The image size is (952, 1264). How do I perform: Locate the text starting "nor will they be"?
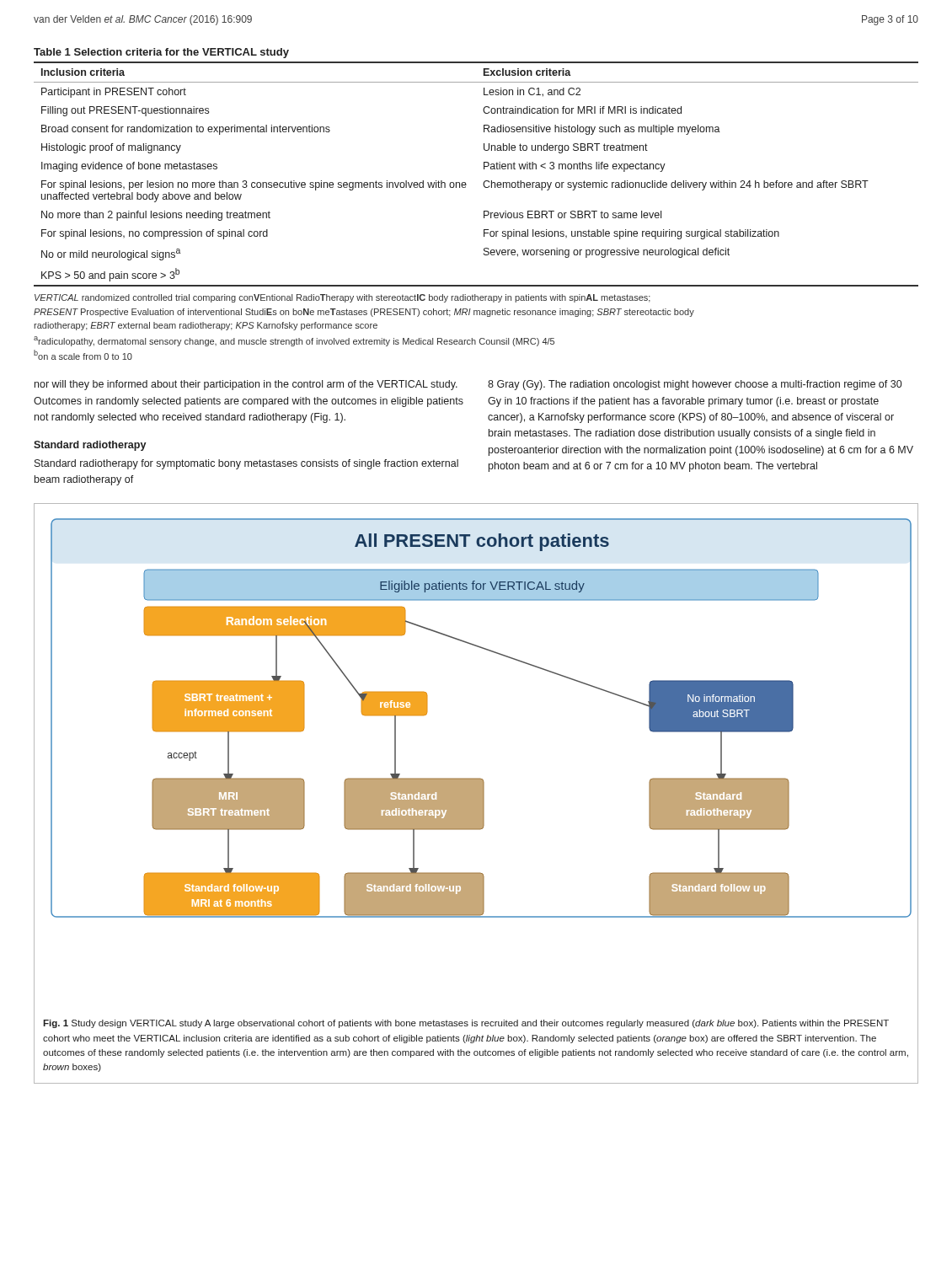(246, 385)
